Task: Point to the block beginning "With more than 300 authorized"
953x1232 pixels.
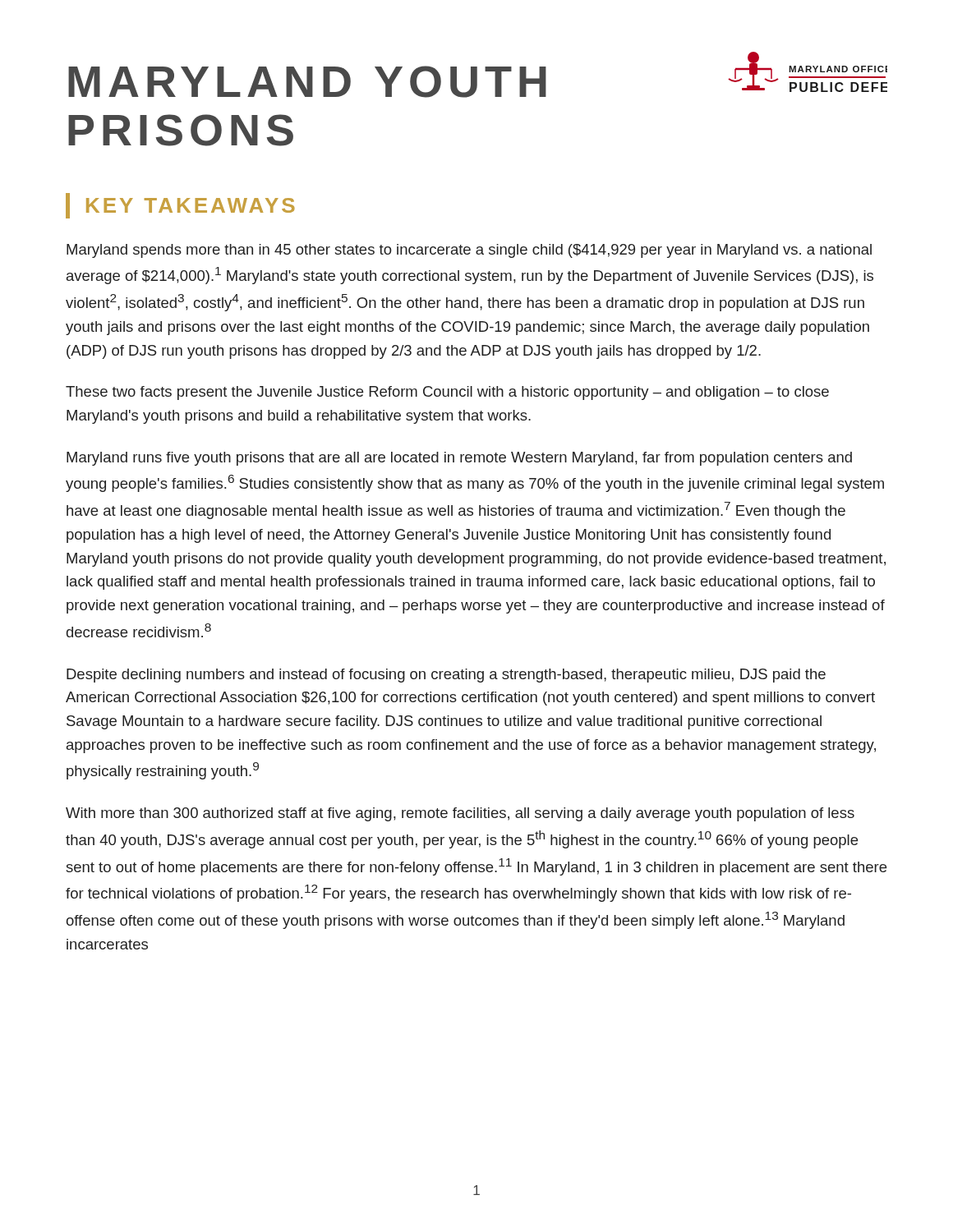Action: [476, 879]
